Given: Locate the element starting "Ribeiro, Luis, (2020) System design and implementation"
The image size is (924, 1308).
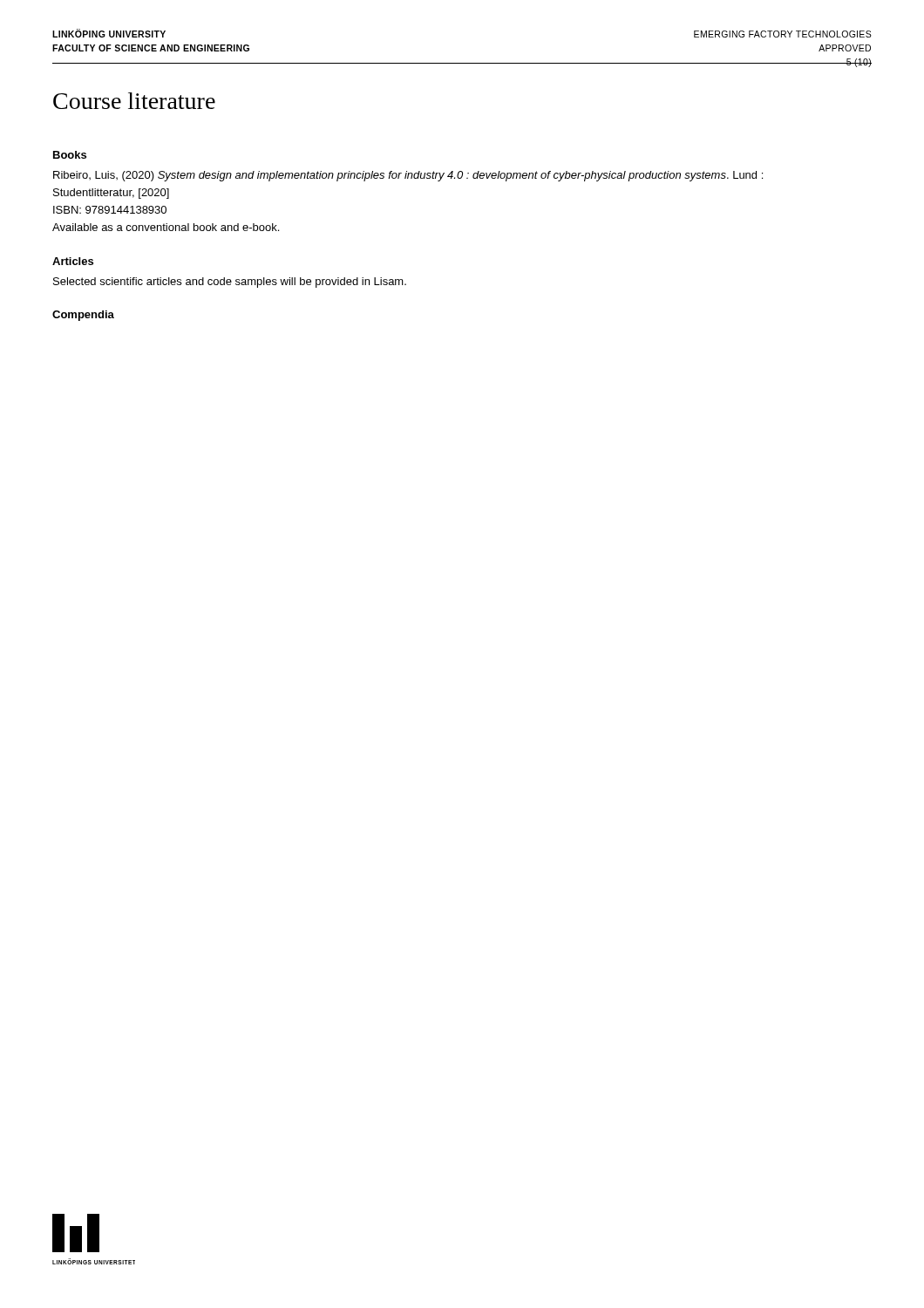Looking at the screenshot, I should pos(408,176).
